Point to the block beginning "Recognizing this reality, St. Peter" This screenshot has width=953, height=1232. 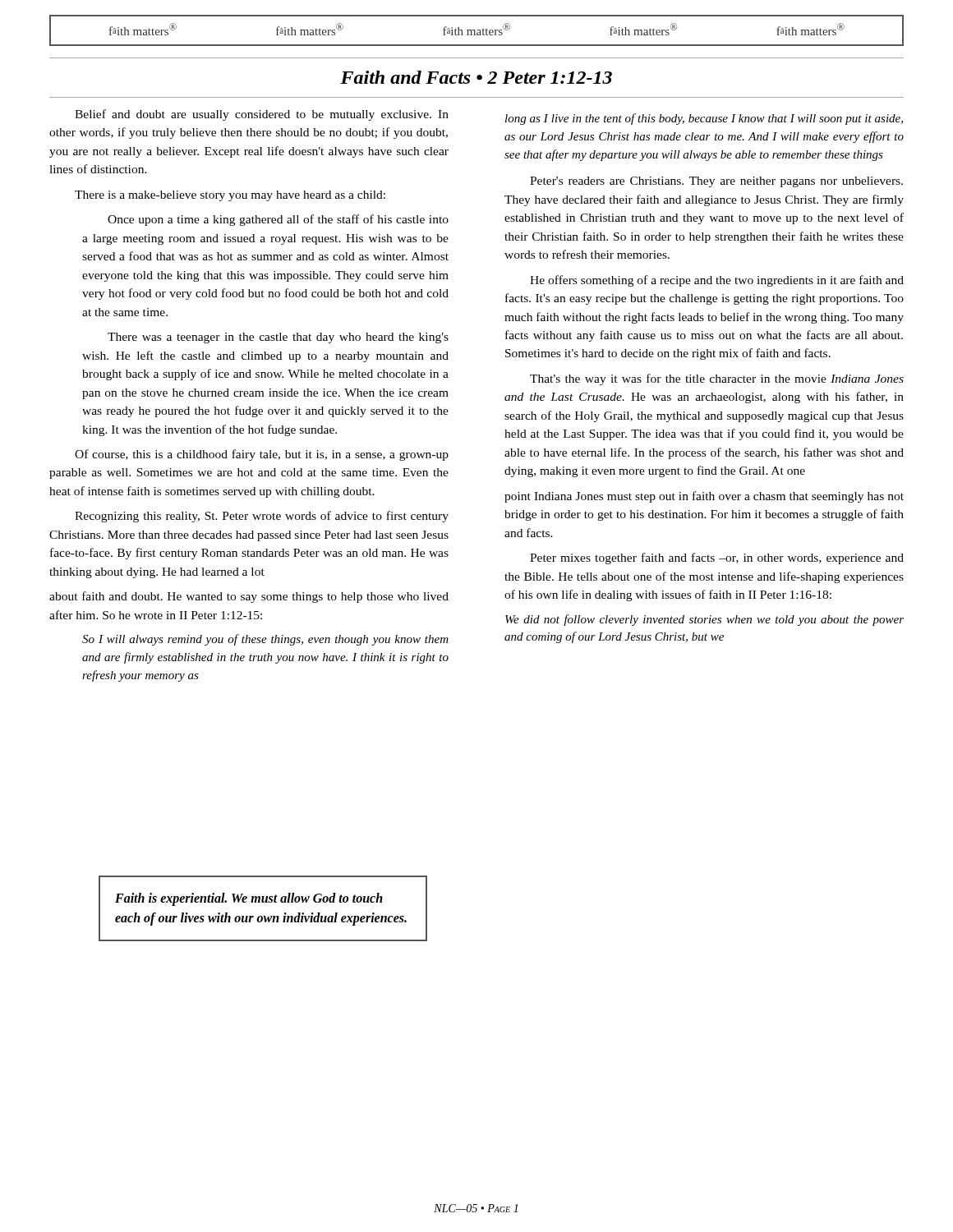coord(249,566)
